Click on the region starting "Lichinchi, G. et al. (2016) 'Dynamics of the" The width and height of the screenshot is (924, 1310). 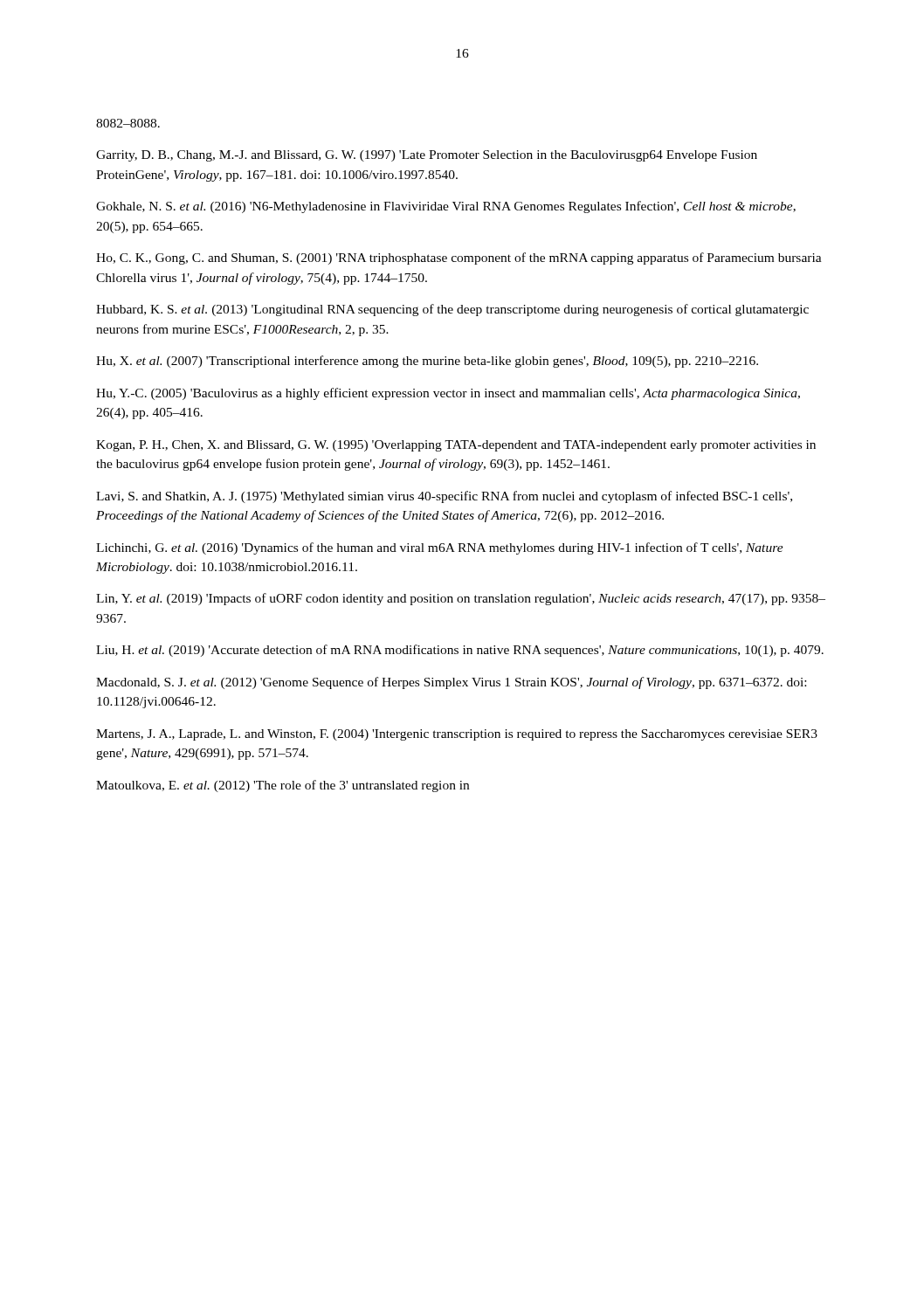coord(440,557)
